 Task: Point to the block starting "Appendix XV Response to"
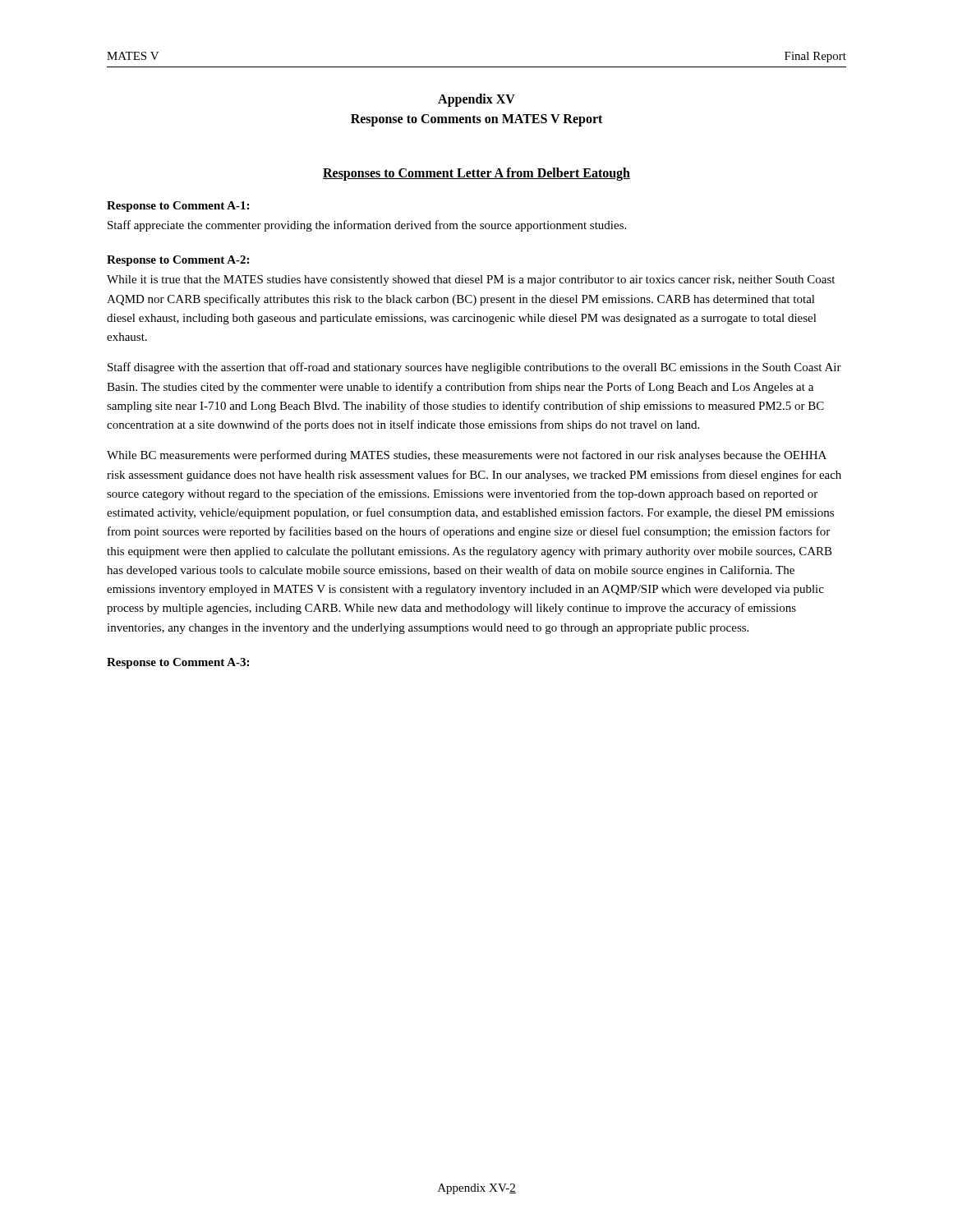coord(476,109)
